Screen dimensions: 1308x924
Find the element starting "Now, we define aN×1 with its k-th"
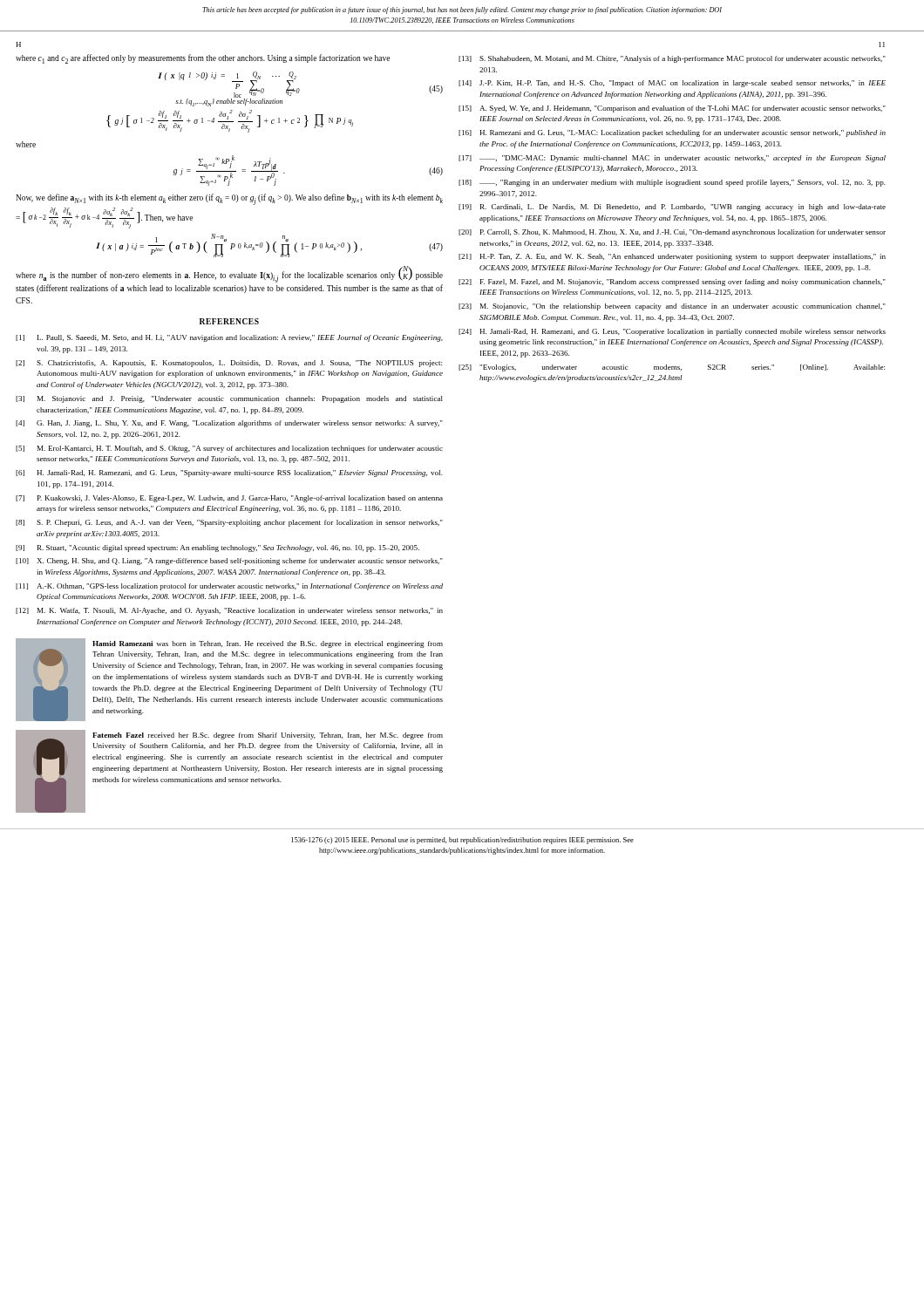[229, 211]
